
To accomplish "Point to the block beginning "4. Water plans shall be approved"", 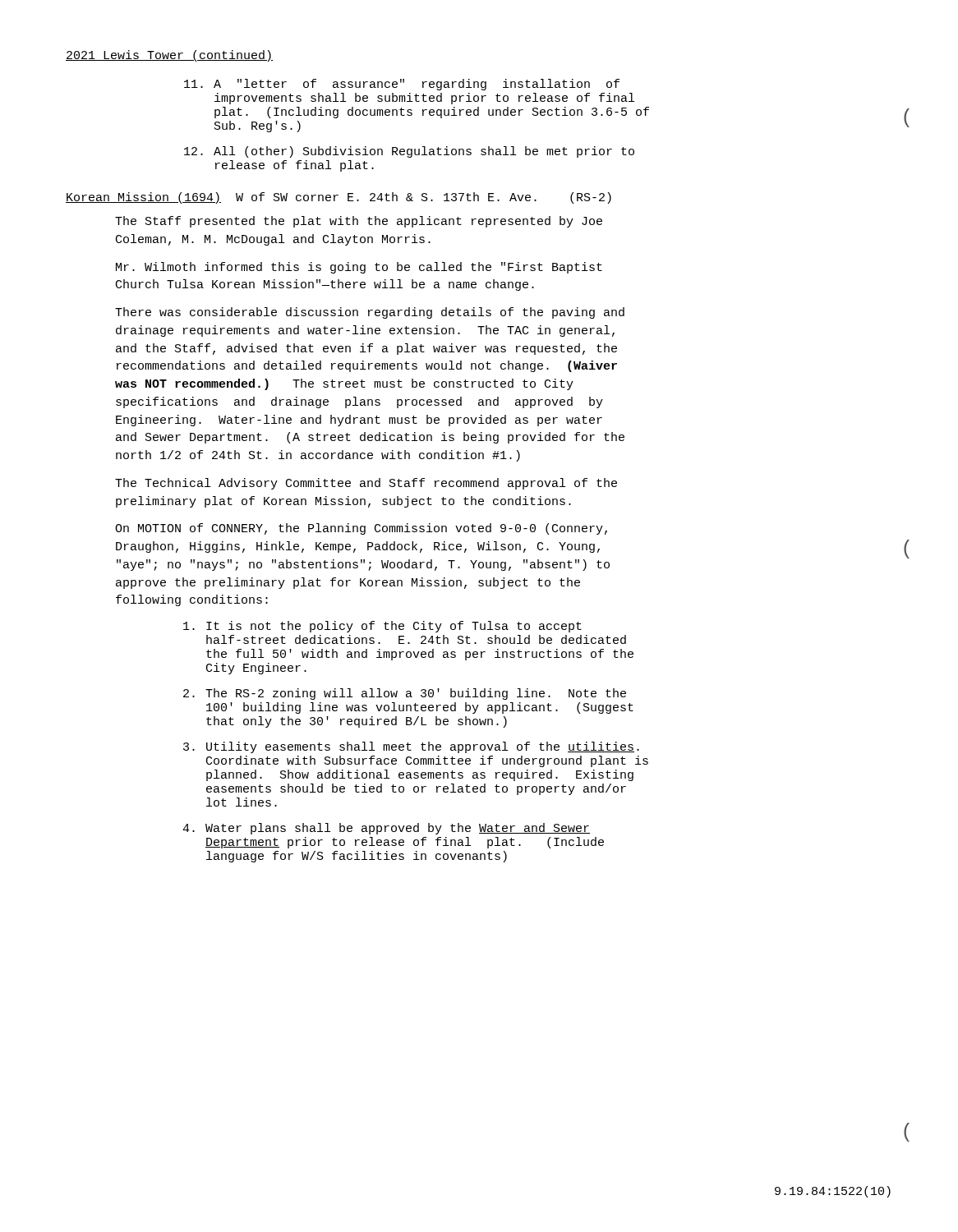I will (x=528, y=843).
